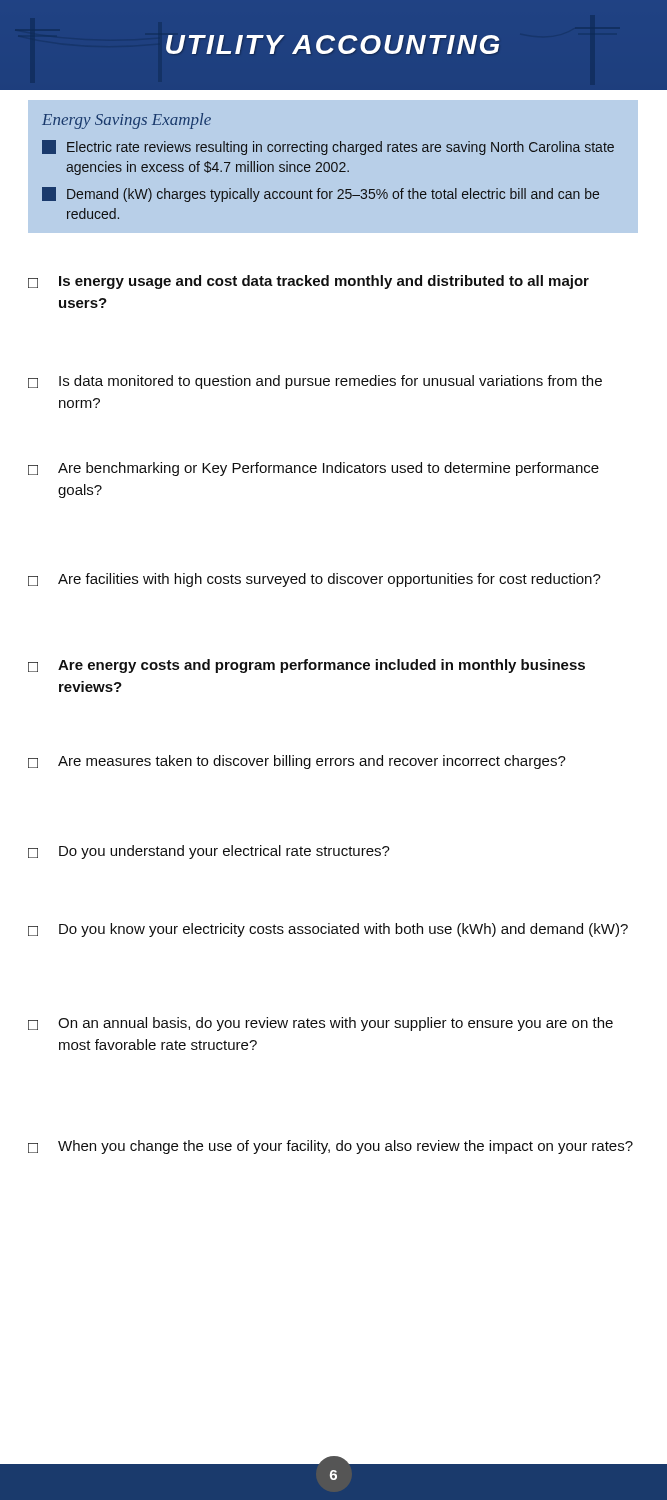This screenshot has height=1500, width=667.
Task: Locate the list item with the text "□ Do you understand"
Action: tap(209, 853)
